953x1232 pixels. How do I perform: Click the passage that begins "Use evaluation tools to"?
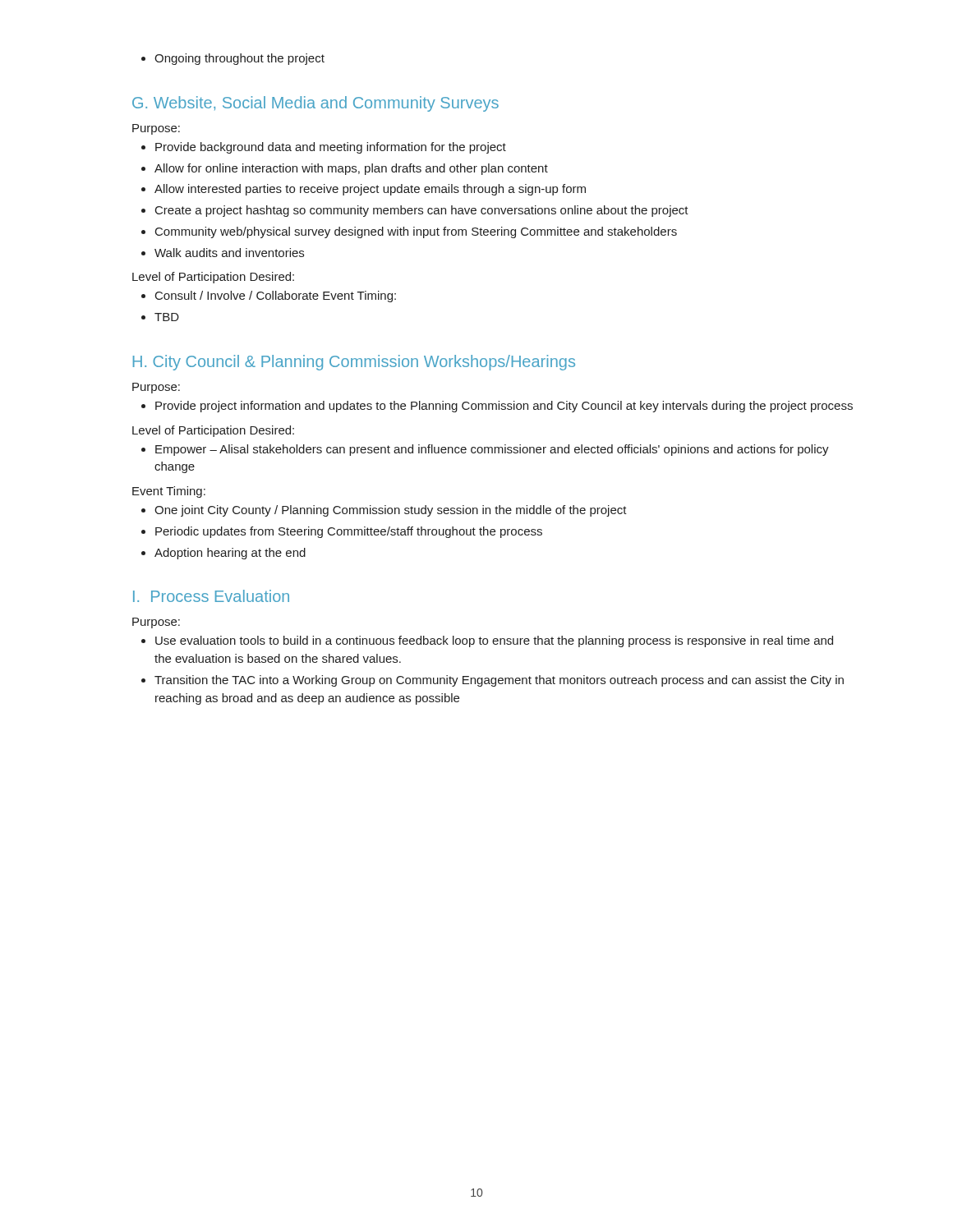tap(493, 669)
